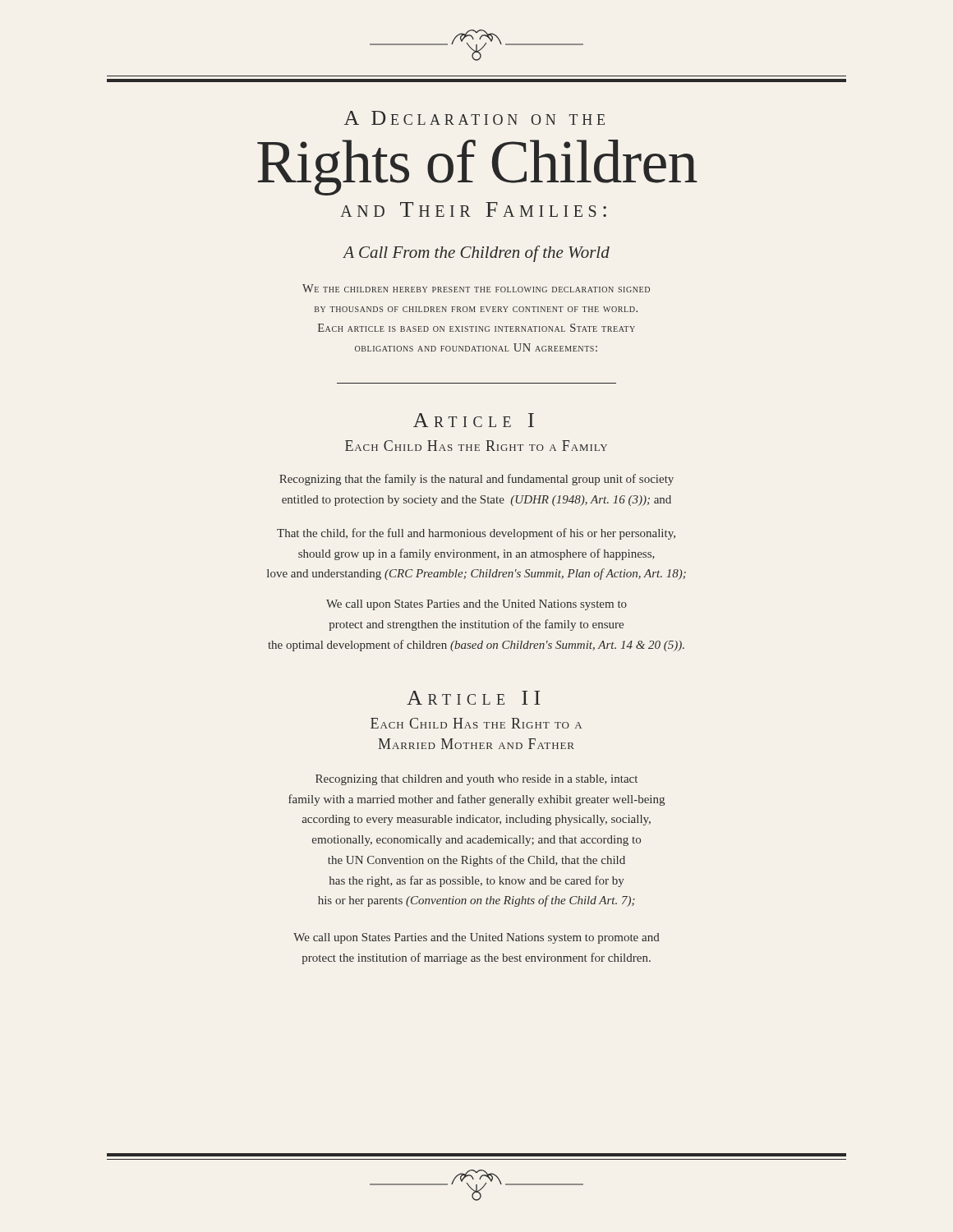
Task: Click the title that begins "A Declaration on"
Action: pyautogui.click(x=476, y=165)
